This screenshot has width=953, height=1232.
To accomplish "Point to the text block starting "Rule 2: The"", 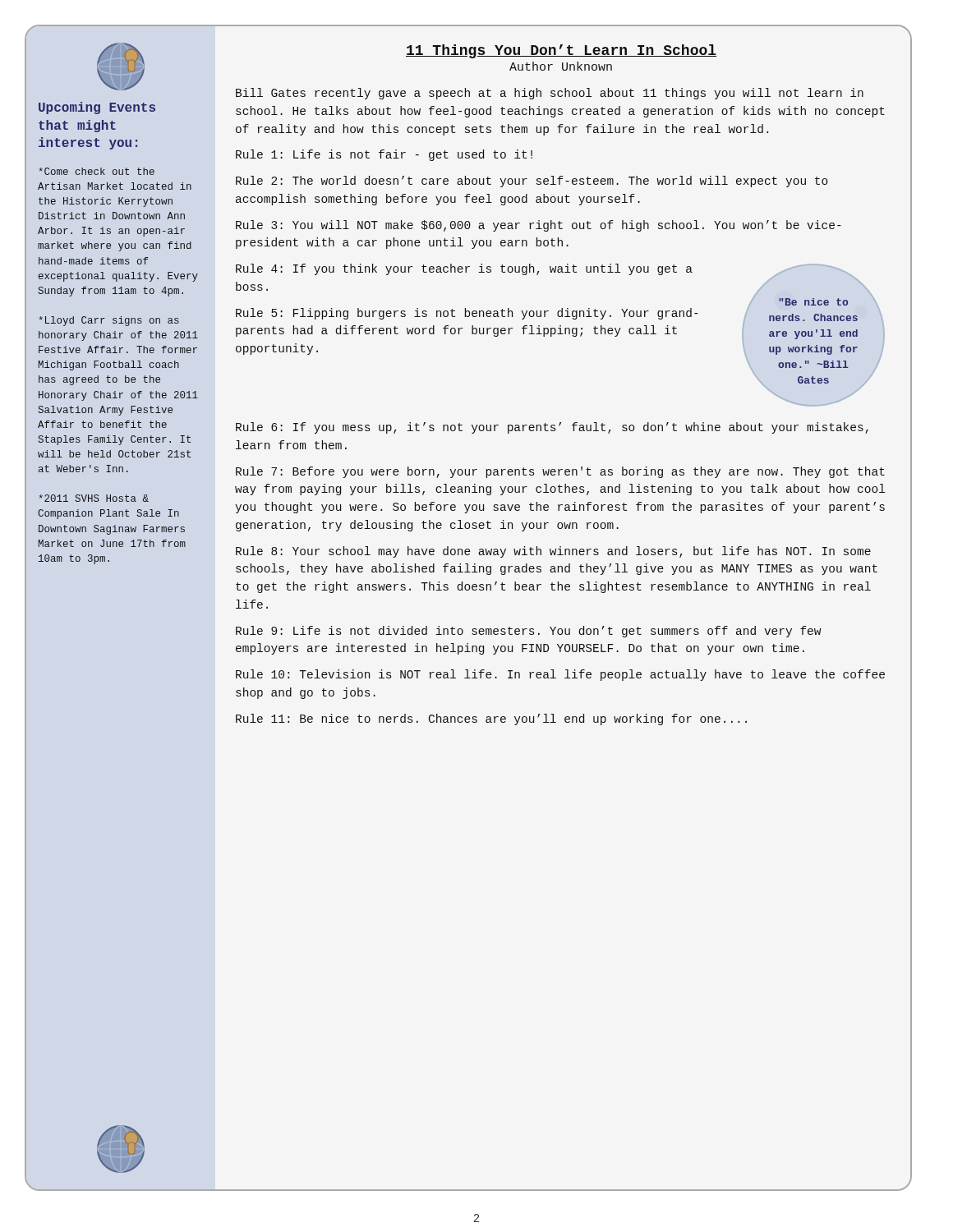I will click(x=532, y=190).
